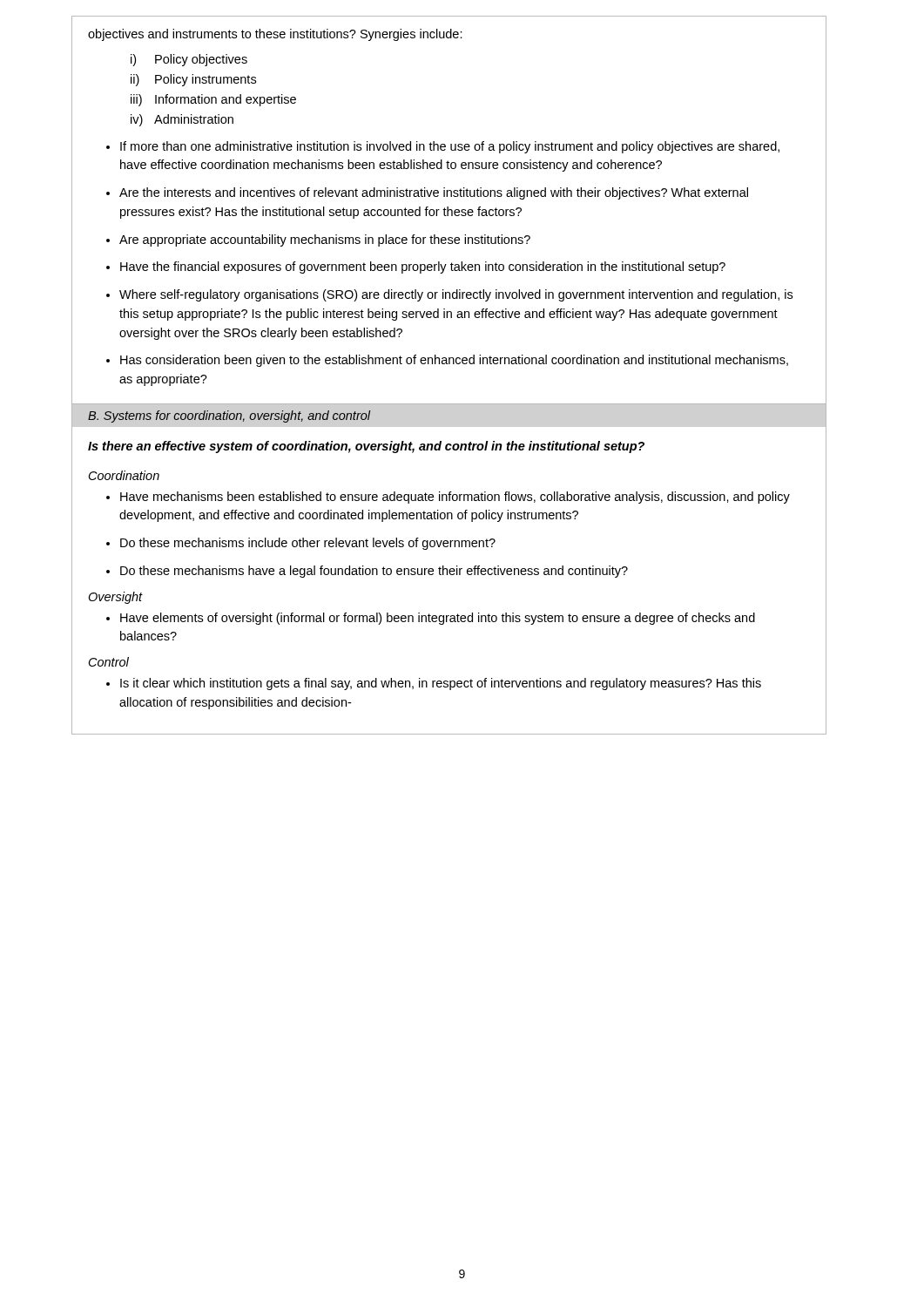
Task: Locate the section header with the text "B. Systems for coordination, oversight, and"
Action: pyautogui.click(x=229, y=415)
